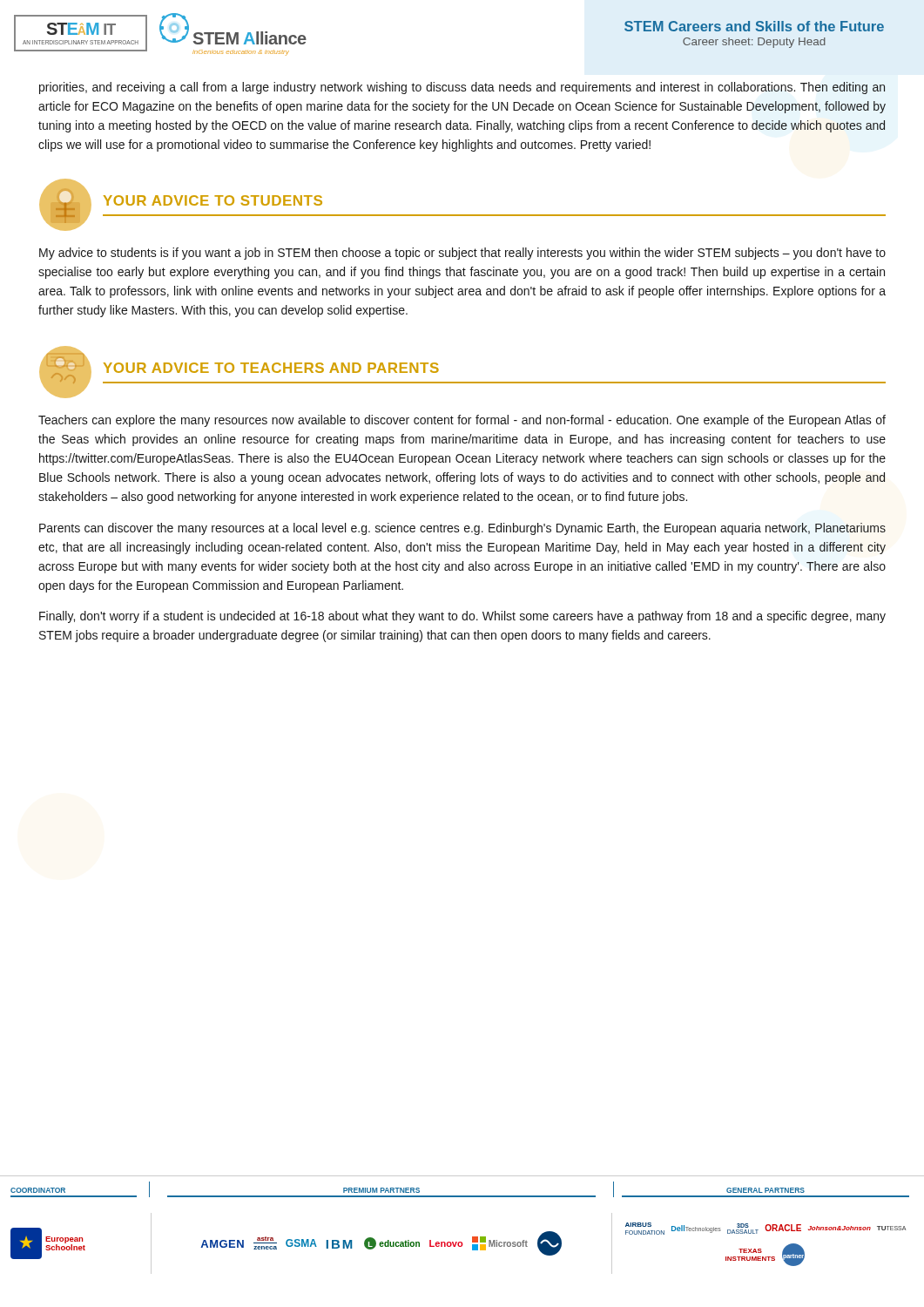Image resolution: width=924 pixels, height=1307 pixels.
Task: Find the passage starting "priorities, and receiving a call from a"
Action: [462, 116]
